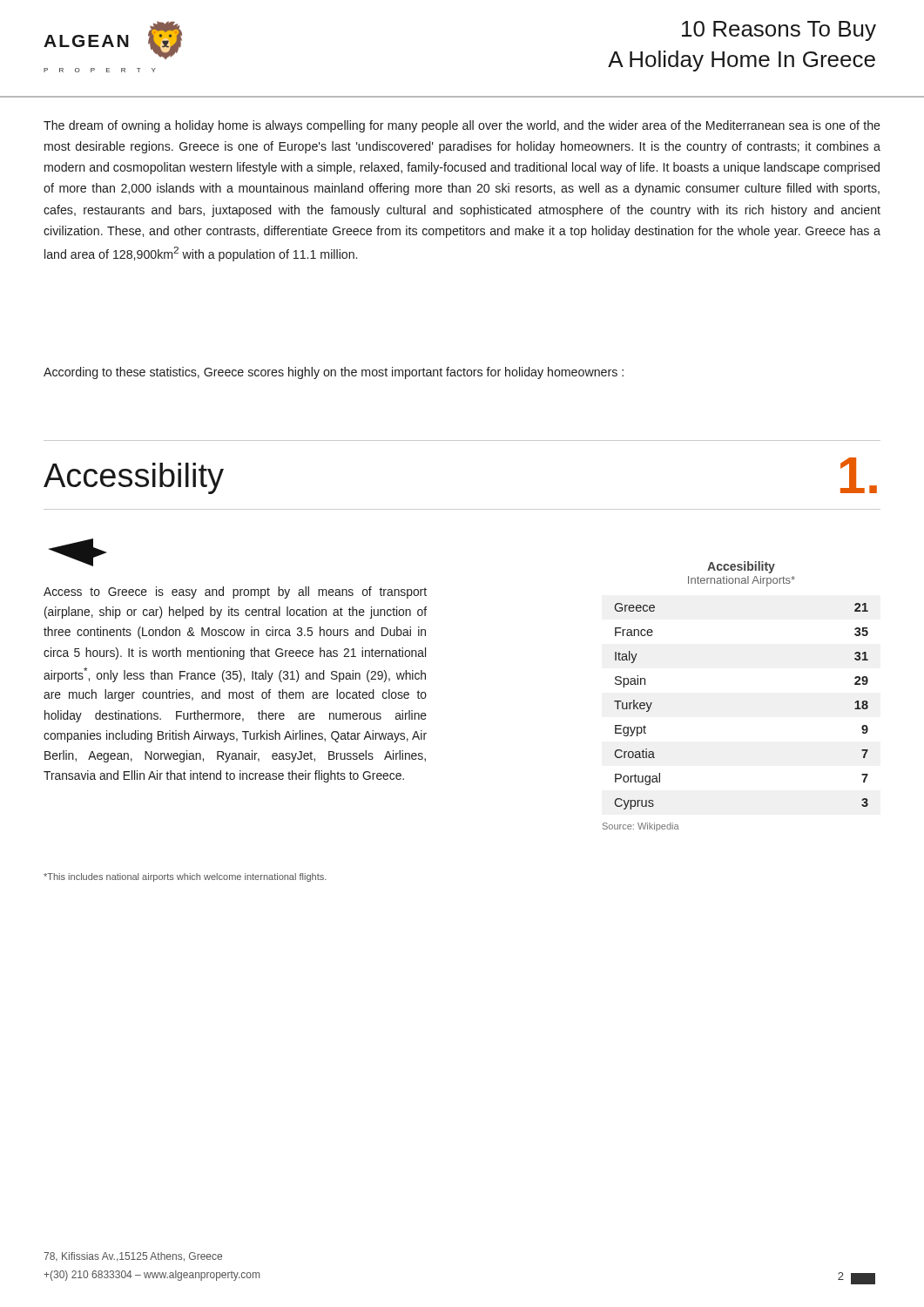924x1307 pixels.
Task: Locate the block of text that opens with "The dream of owning a"
Action: pyautogui.click(x=462, y=190)
